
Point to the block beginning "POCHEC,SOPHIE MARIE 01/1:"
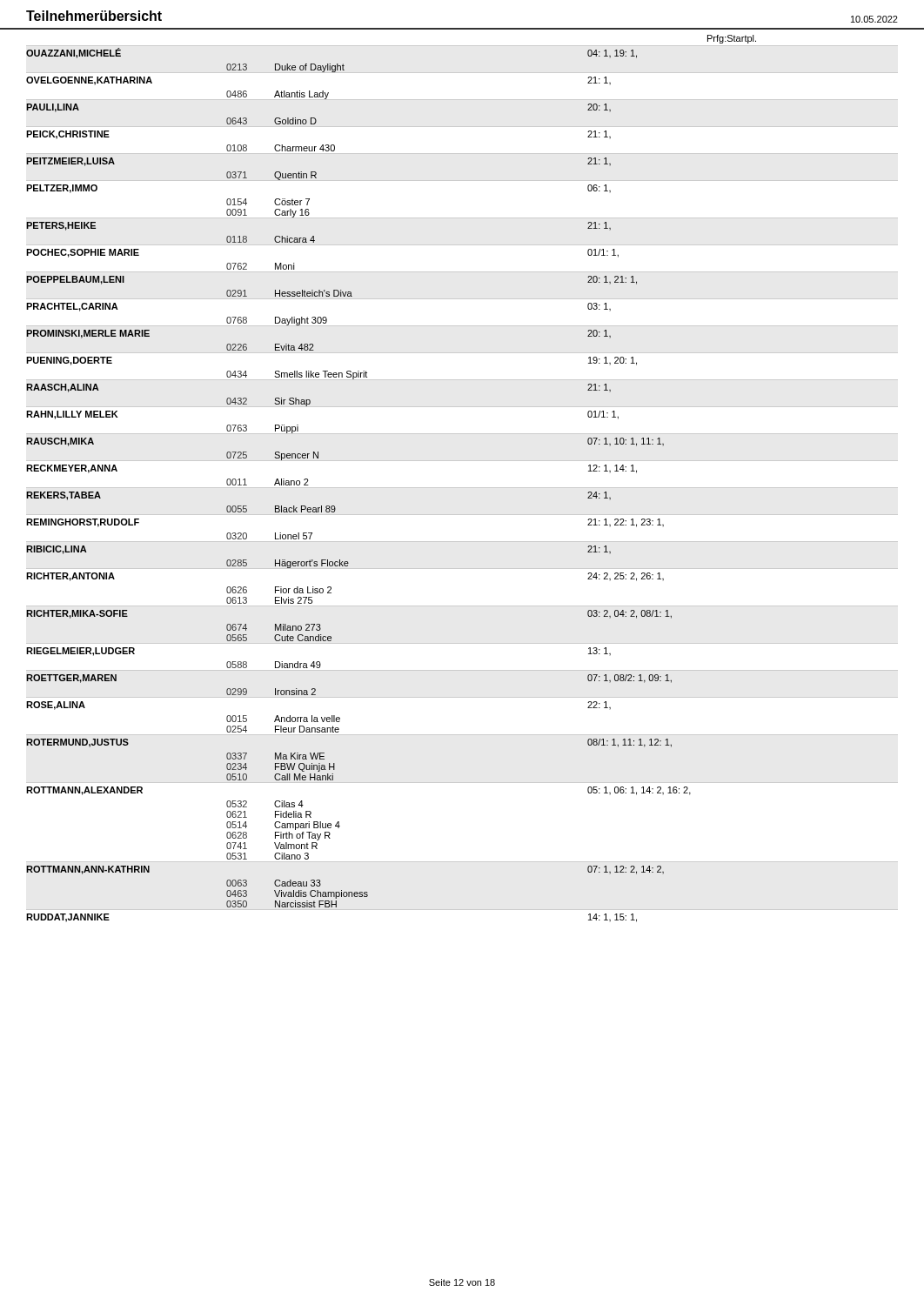pyautogui.click(x=83, y=253)
